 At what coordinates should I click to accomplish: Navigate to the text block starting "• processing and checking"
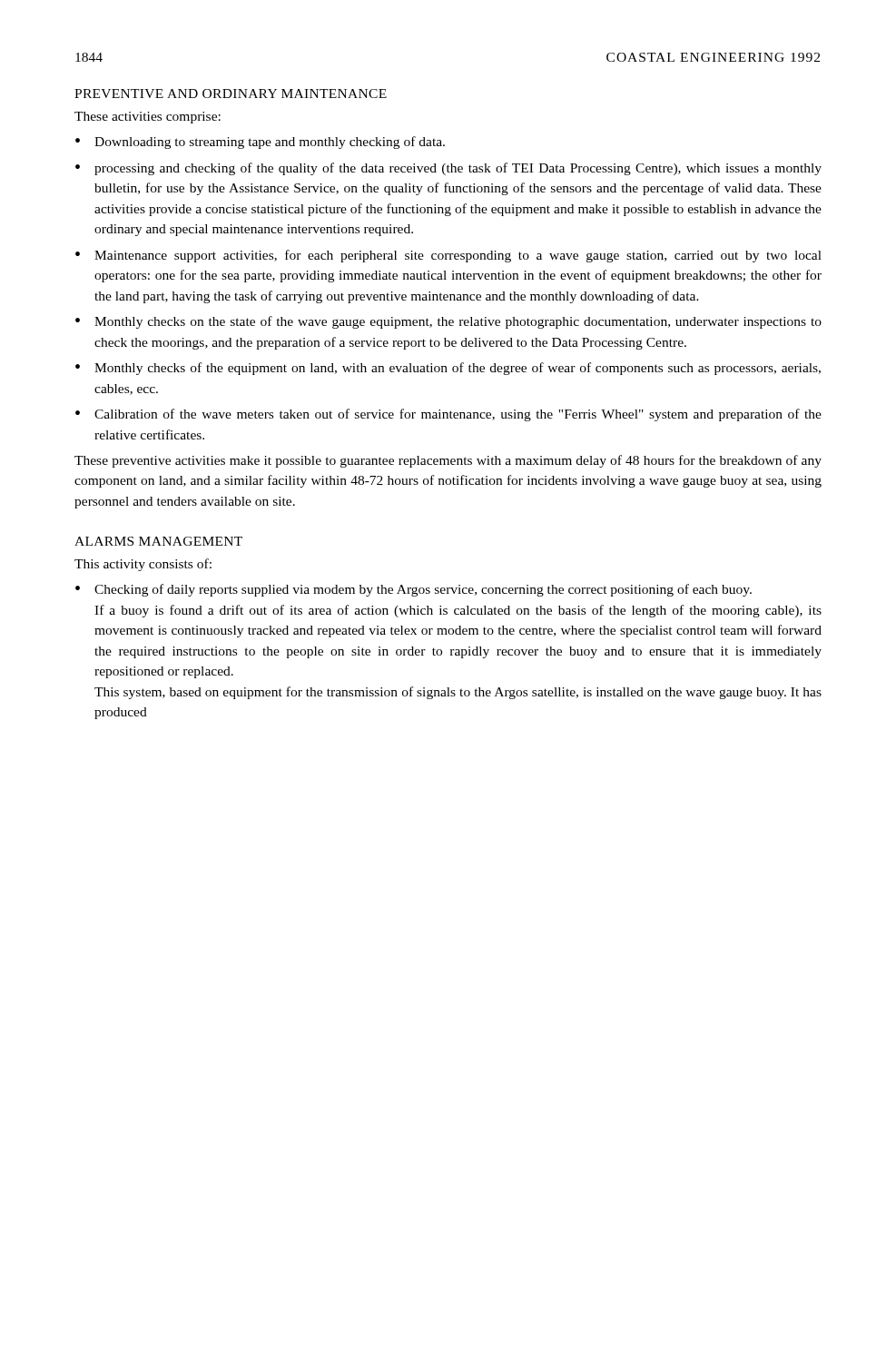pyautogui.click(x=448, y=199)
